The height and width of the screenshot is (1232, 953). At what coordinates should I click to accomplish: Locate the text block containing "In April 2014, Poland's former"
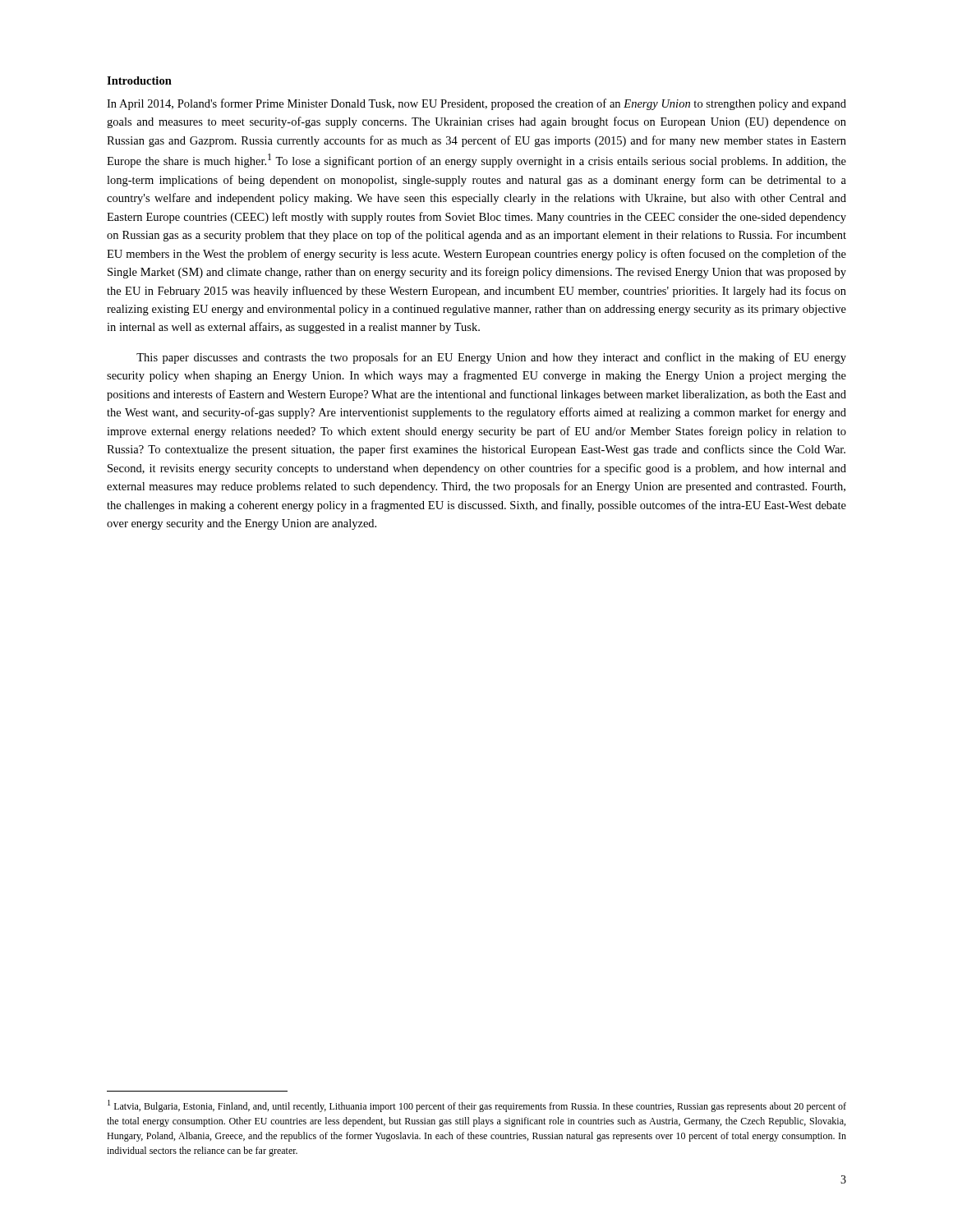476,215
